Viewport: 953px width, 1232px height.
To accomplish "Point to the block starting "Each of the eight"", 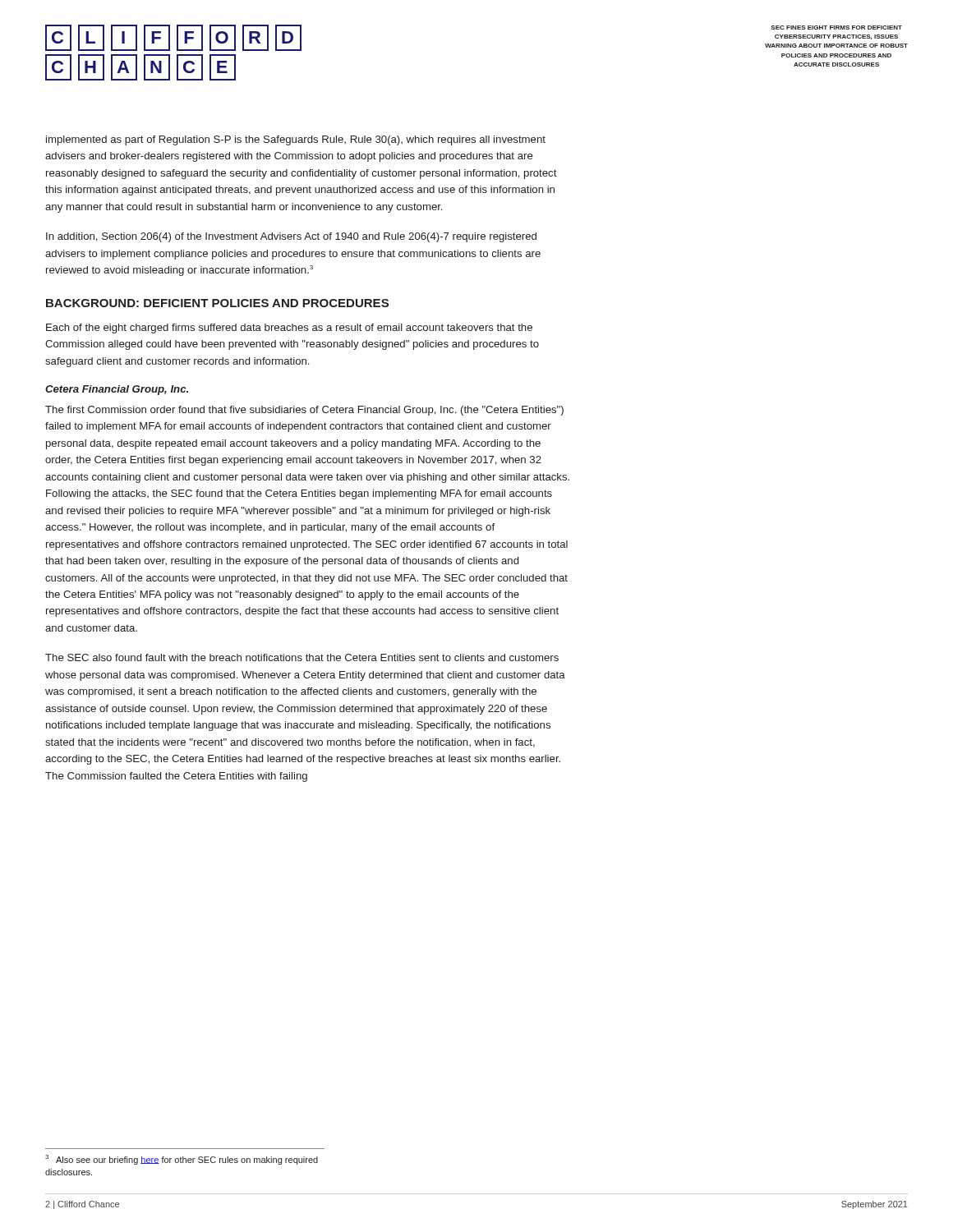I will click(x=292, y=344).
